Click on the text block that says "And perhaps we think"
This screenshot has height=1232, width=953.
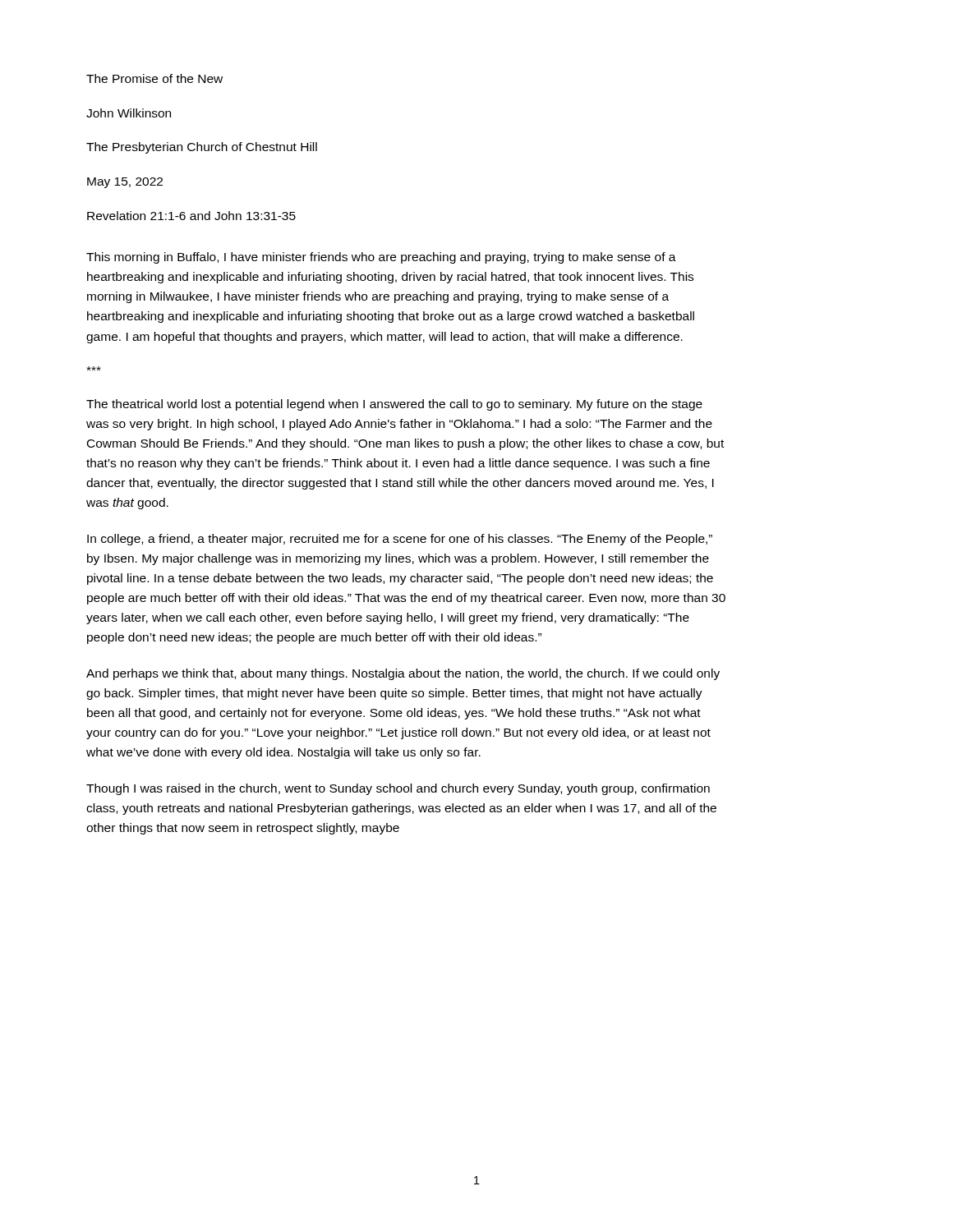403,712
